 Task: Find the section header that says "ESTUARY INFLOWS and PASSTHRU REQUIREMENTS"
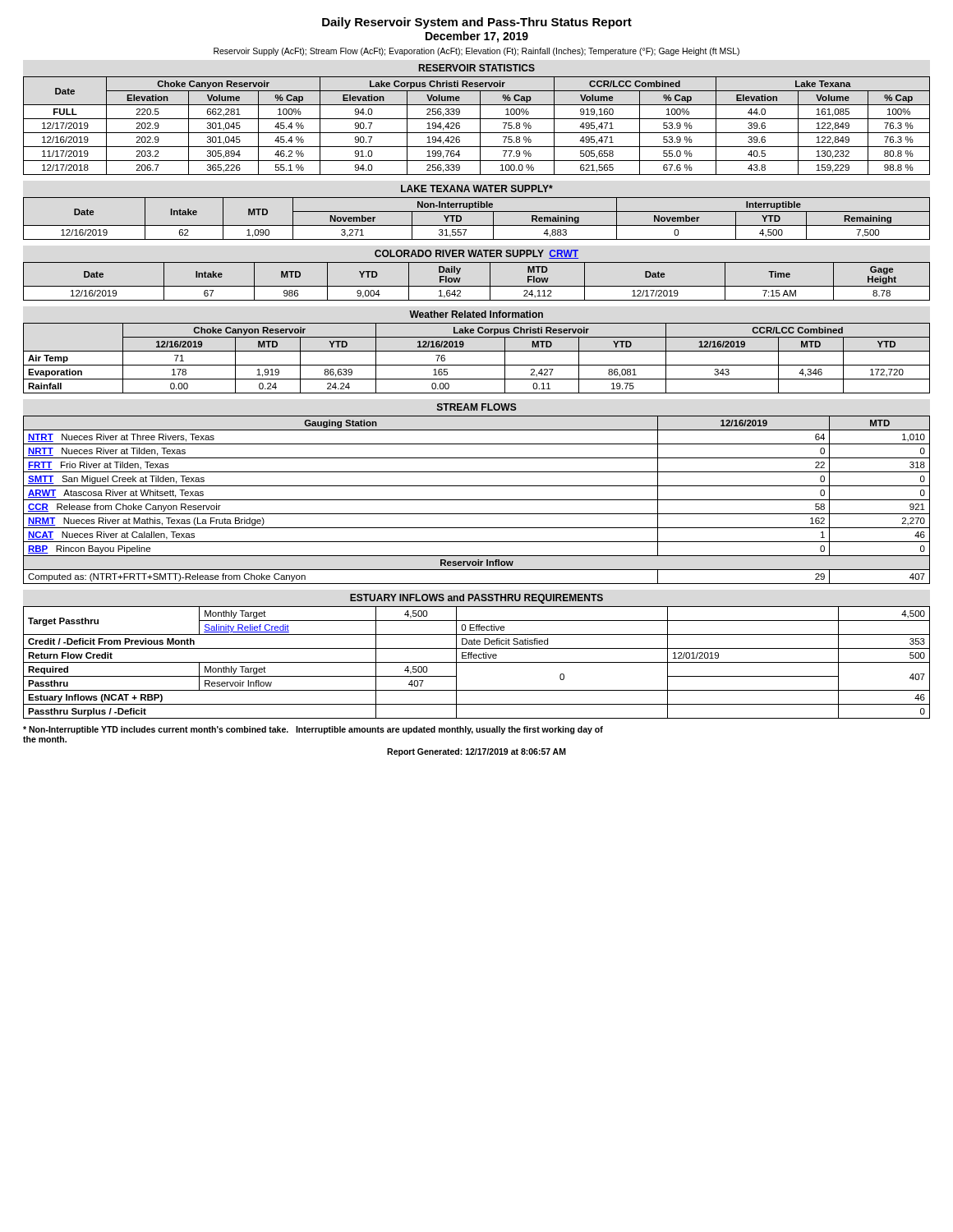coord(476,598)
